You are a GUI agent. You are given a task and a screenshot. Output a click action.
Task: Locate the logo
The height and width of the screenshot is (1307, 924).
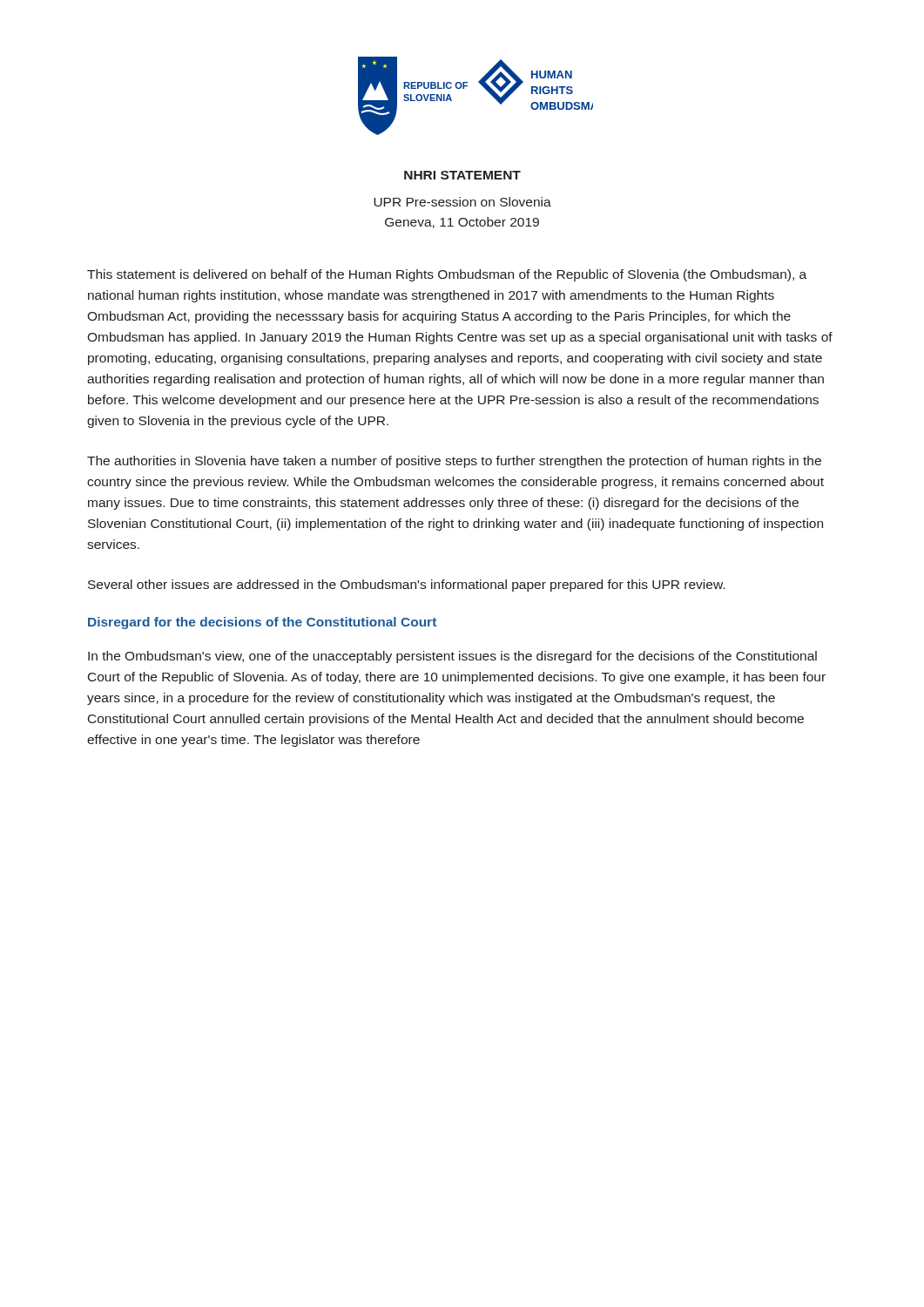click(x=462, y=96)
